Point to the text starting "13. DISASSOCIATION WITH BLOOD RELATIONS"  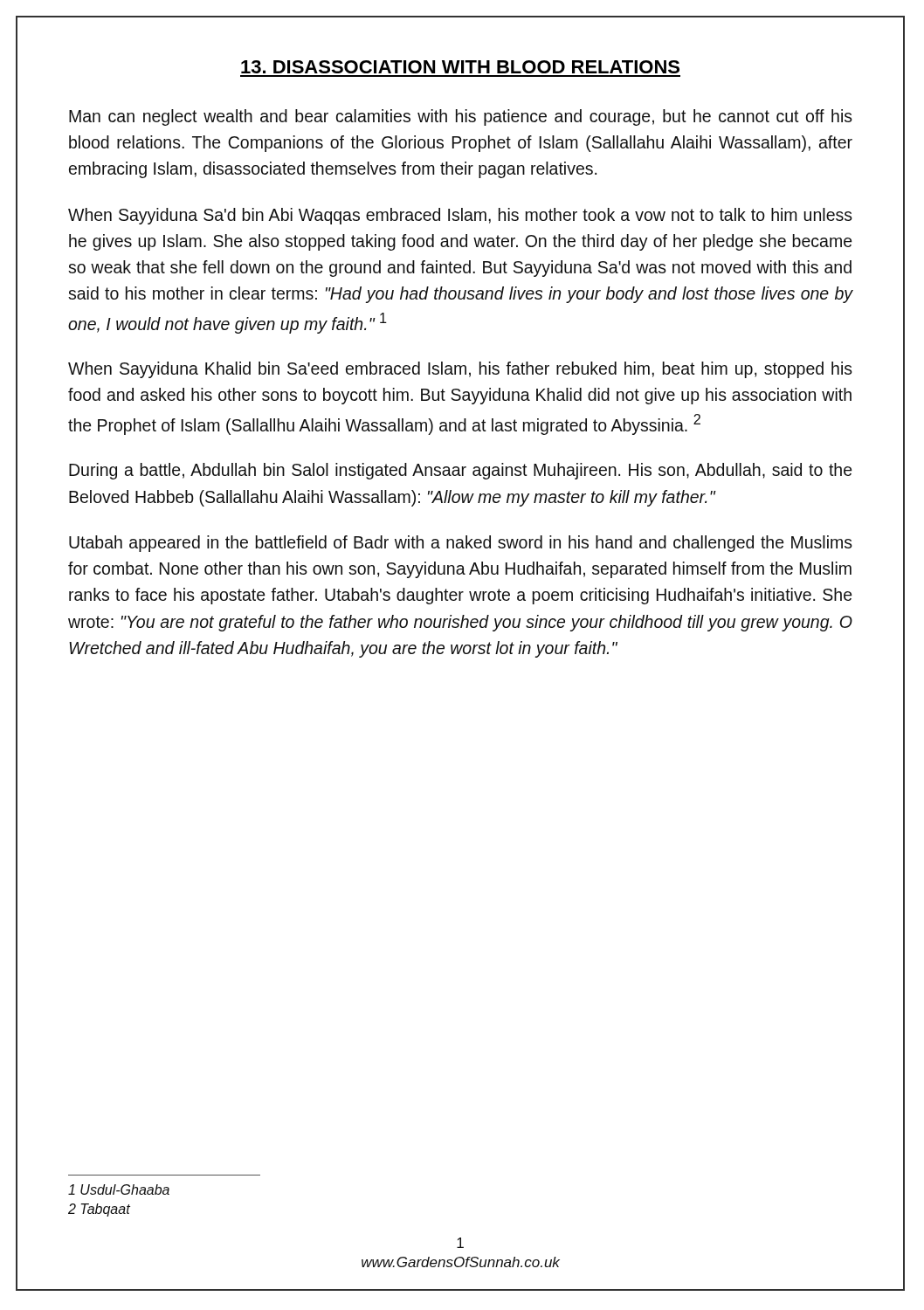460,67
